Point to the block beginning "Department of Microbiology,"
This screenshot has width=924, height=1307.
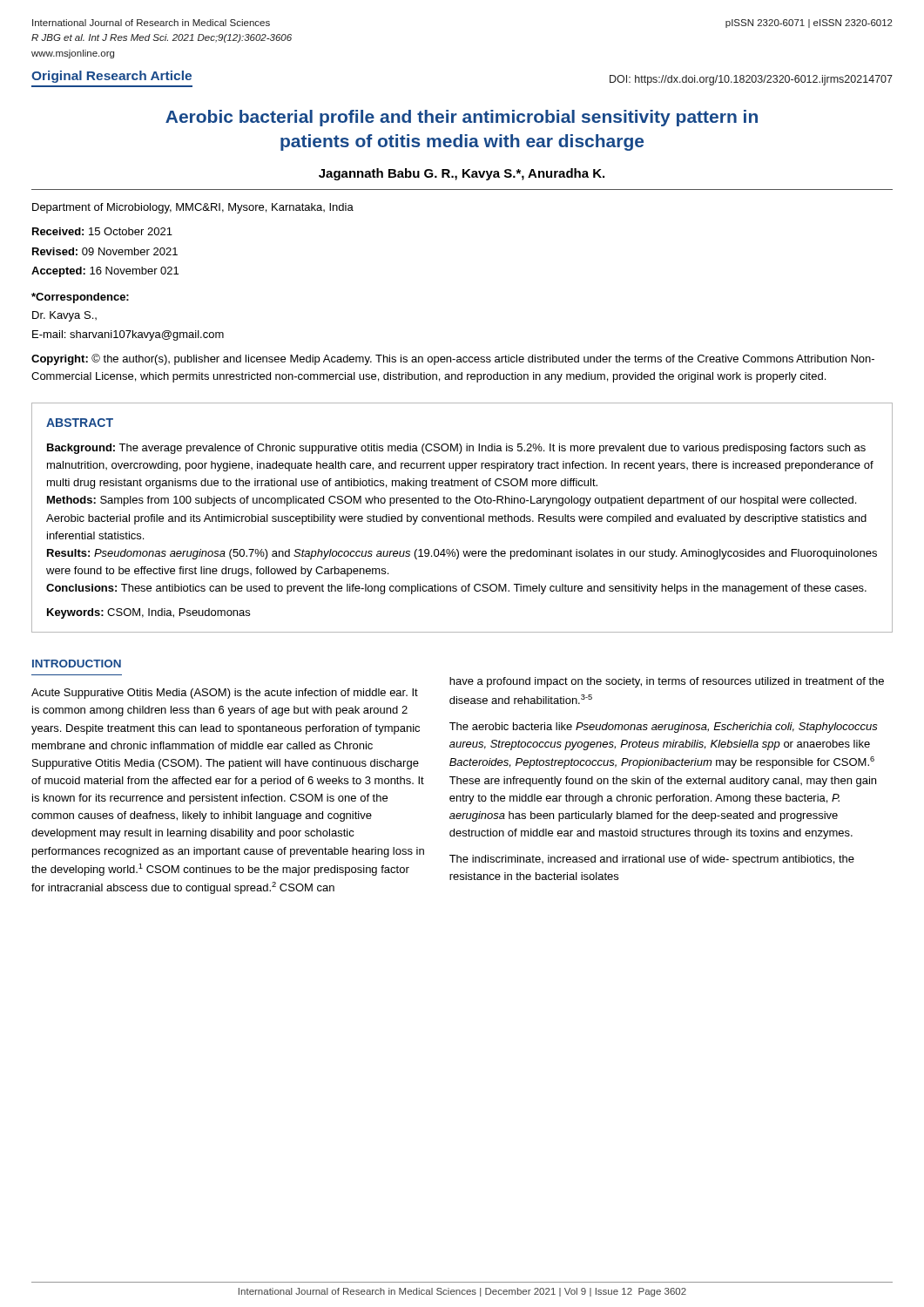192,207
